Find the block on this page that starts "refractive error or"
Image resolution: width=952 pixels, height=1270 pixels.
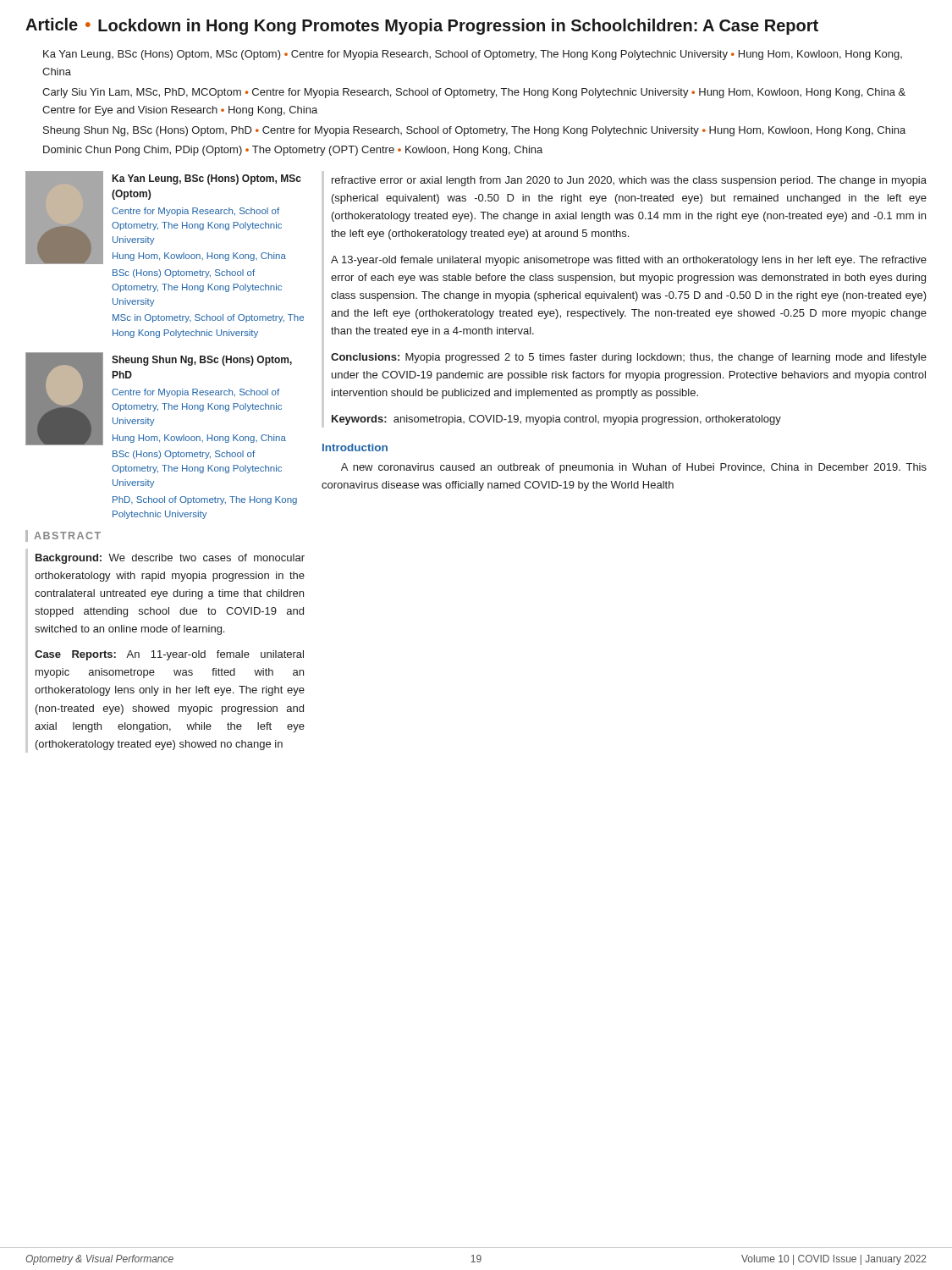coord(629,206)
